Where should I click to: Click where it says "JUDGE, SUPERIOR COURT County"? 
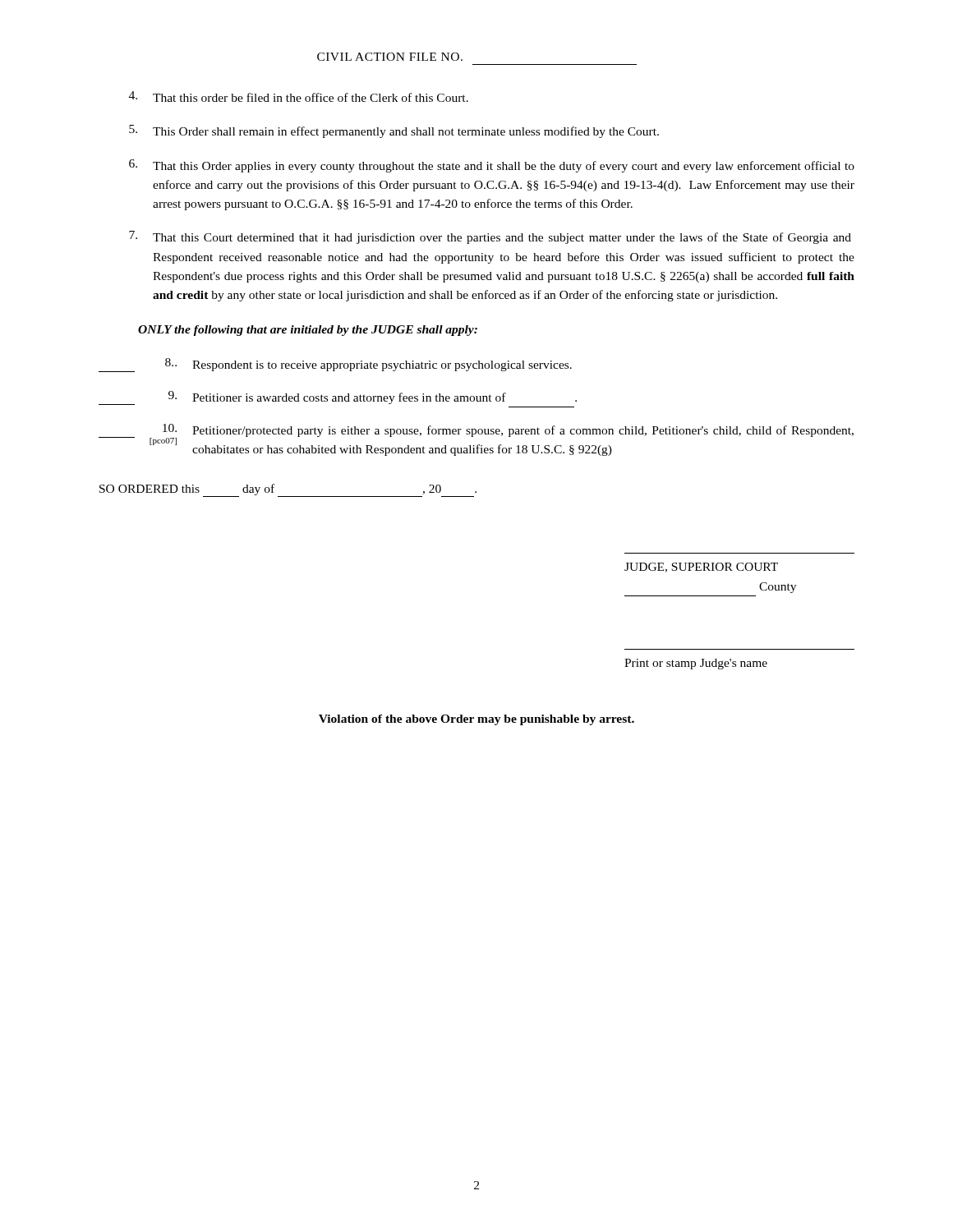pyautogui.click(x=739, y=574)
